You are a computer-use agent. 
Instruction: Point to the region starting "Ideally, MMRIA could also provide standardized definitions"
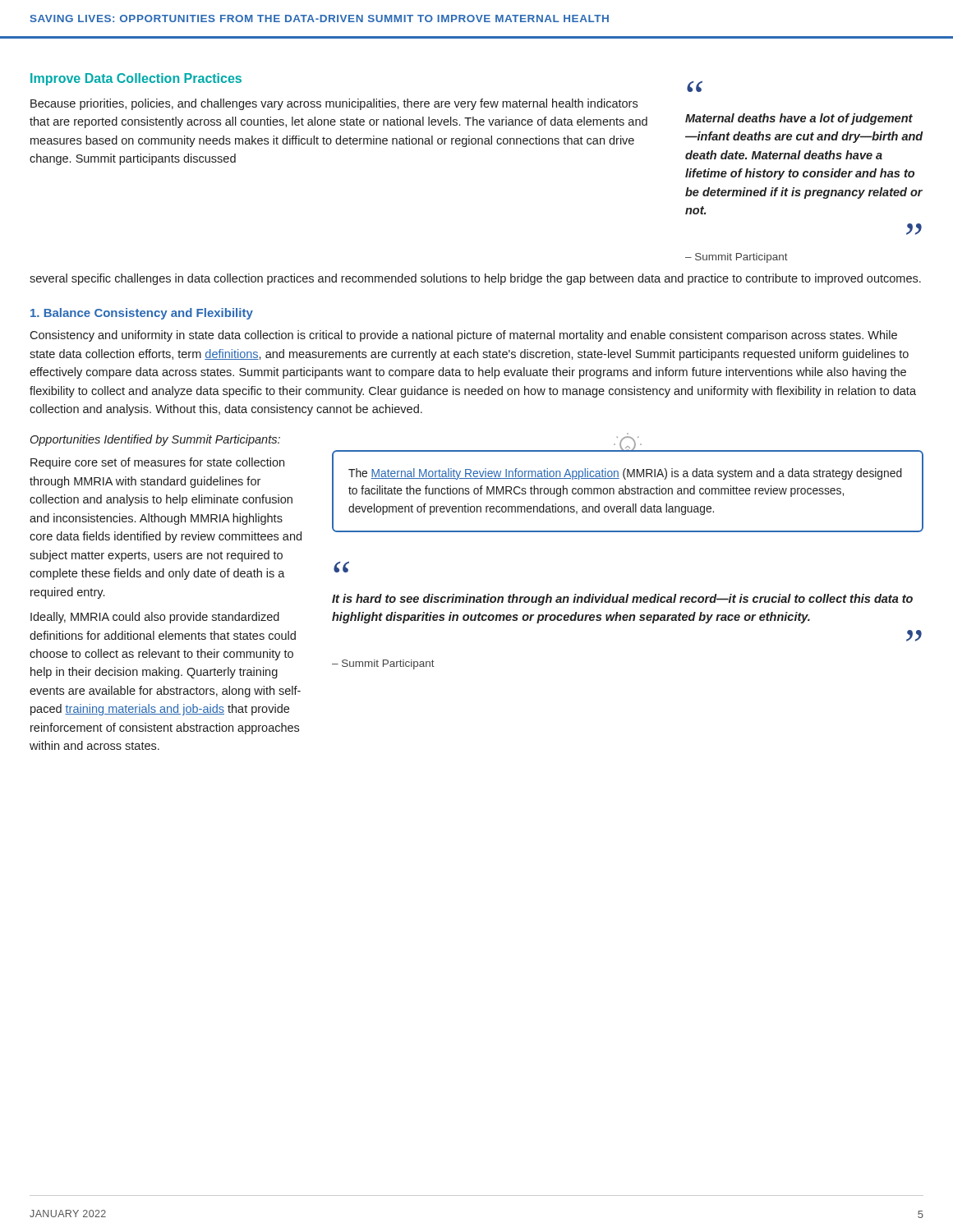(165, 681)
